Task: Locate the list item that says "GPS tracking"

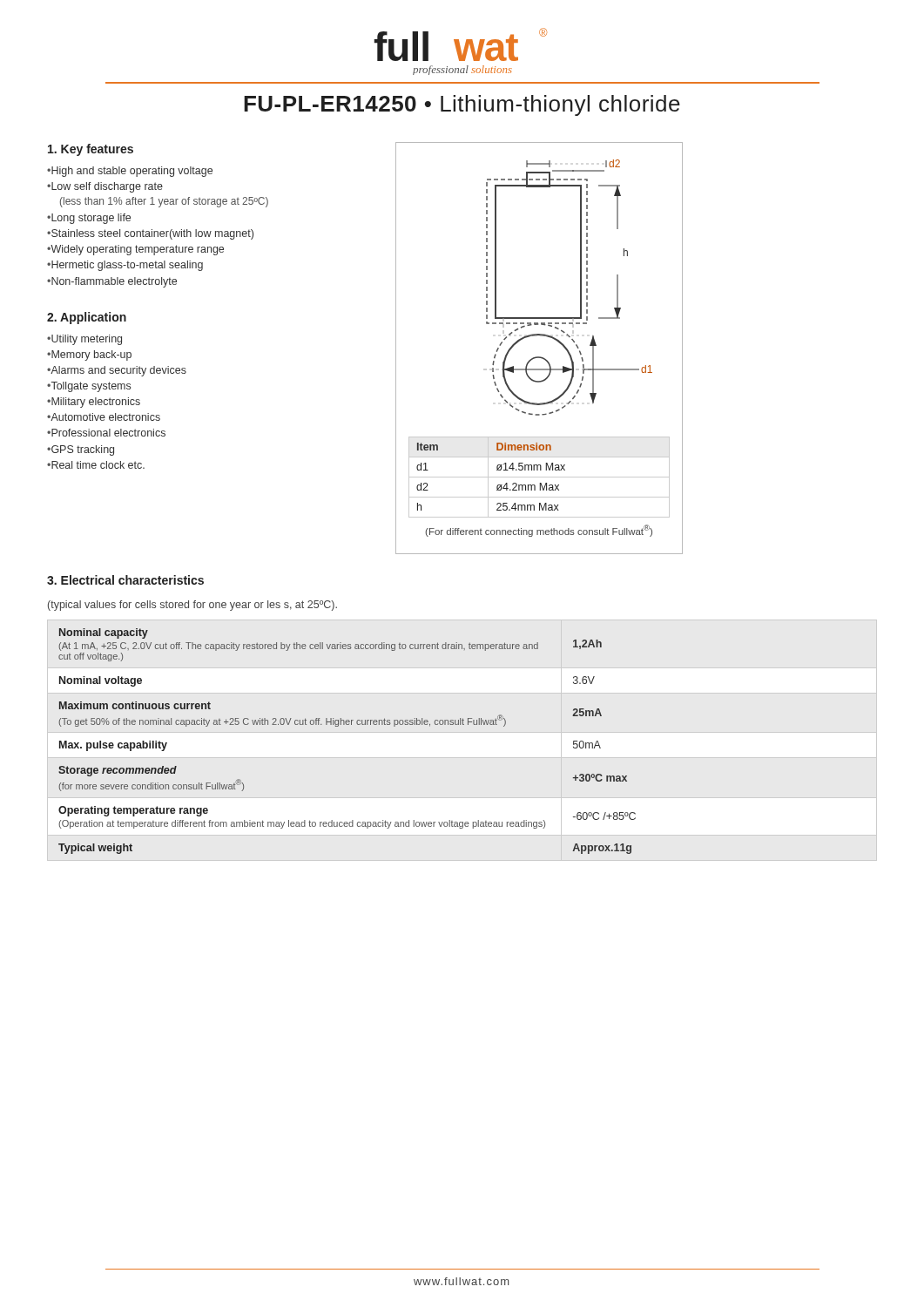Action: 81,450
